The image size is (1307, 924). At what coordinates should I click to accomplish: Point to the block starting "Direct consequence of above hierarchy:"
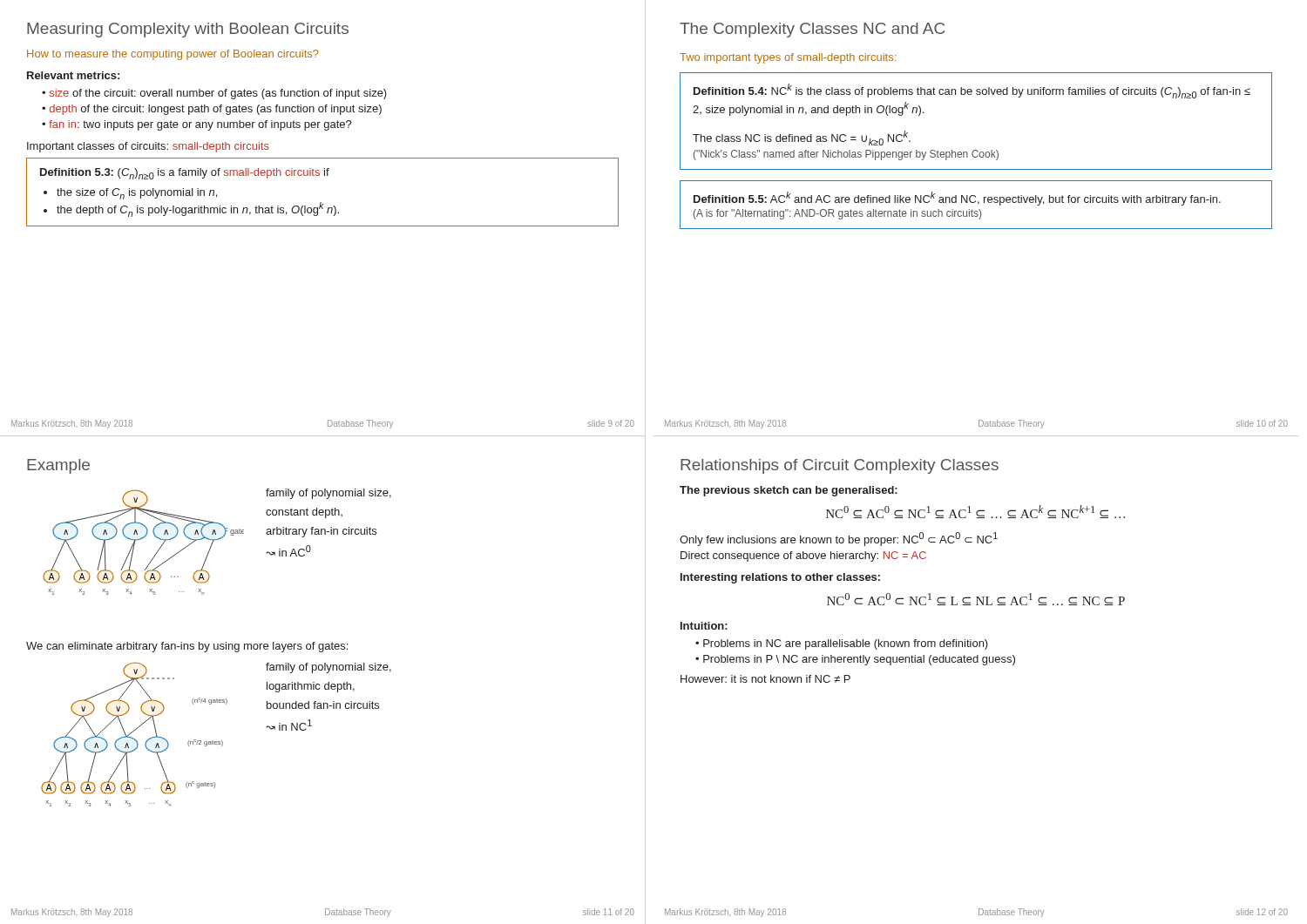(x=803, y=555)
